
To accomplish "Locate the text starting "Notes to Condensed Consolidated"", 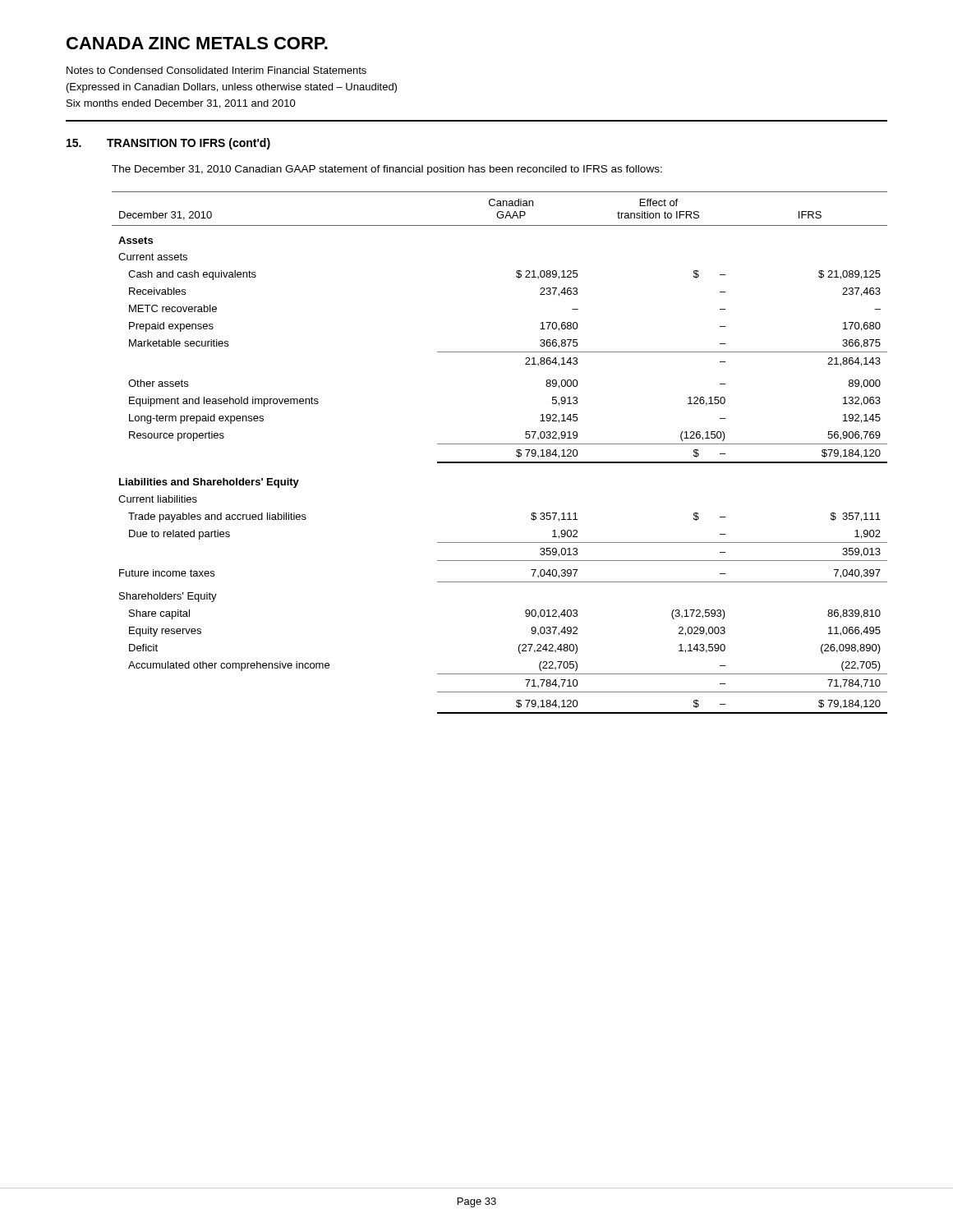I will coord(232,87).
